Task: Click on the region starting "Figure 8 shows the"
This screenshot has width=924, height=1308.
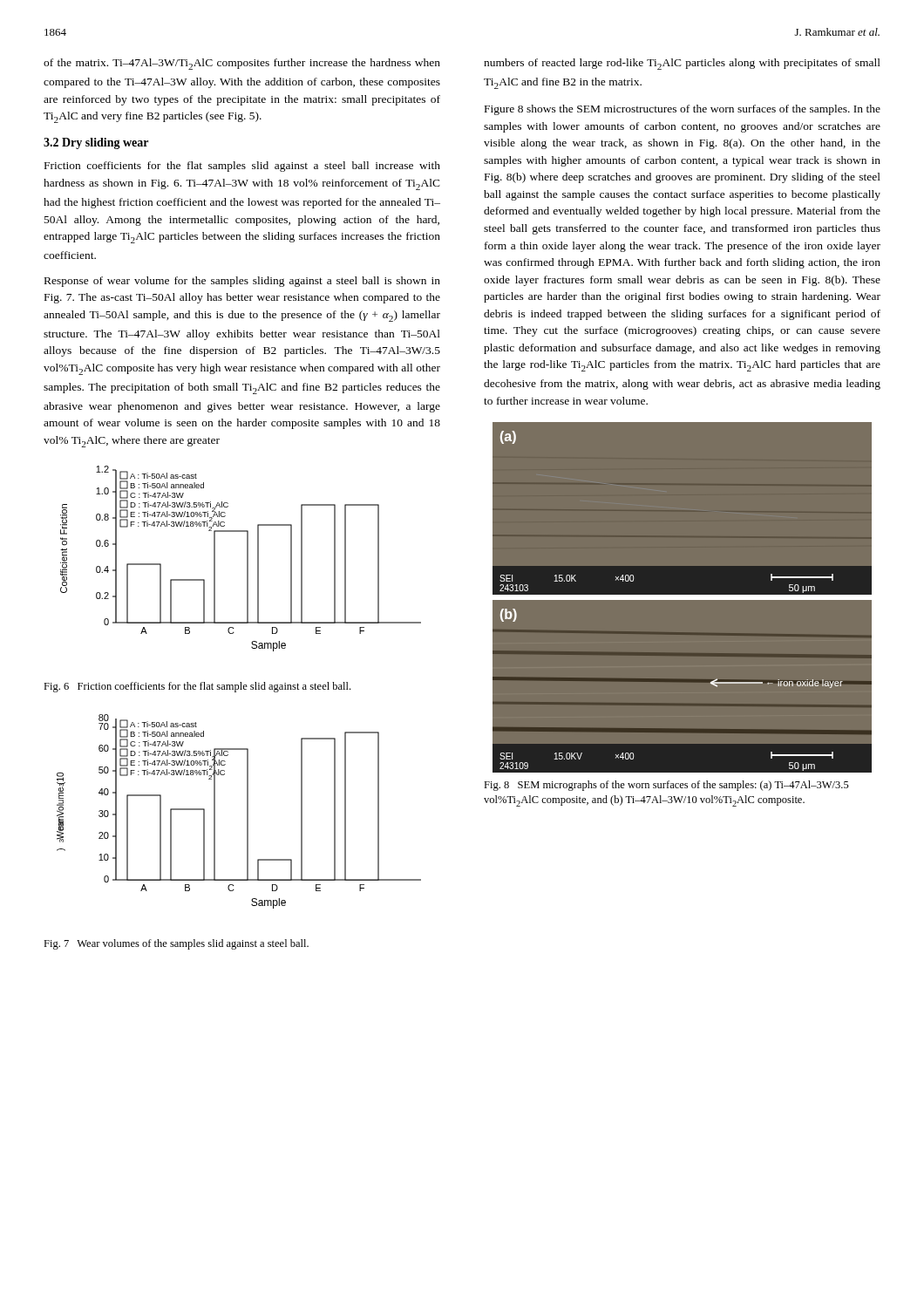Action: 682,255
